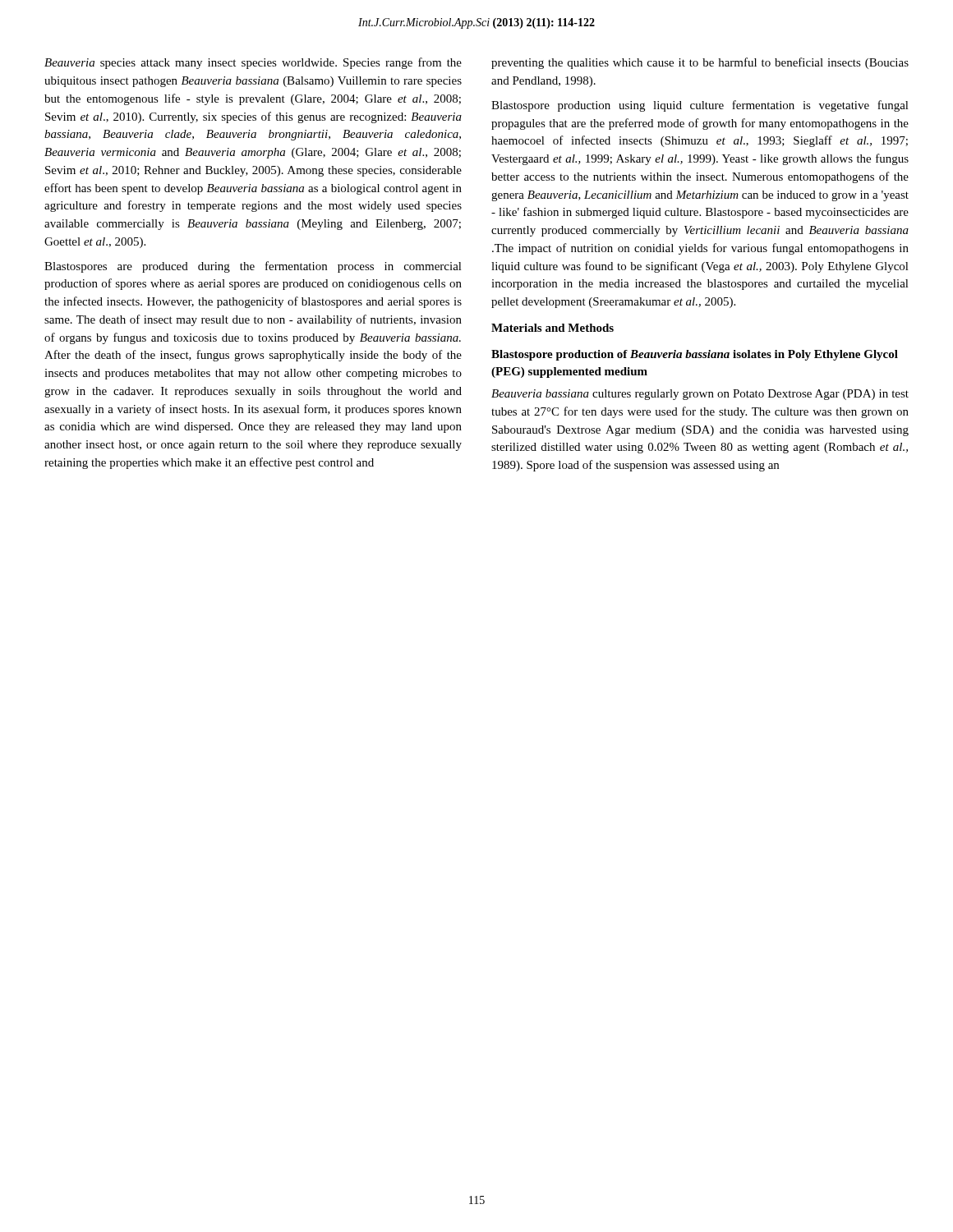Locate the block of text that opens with "Beauveria bassiana cultures"
This screenshot has height=1232, width=953.
click(700, 430)
